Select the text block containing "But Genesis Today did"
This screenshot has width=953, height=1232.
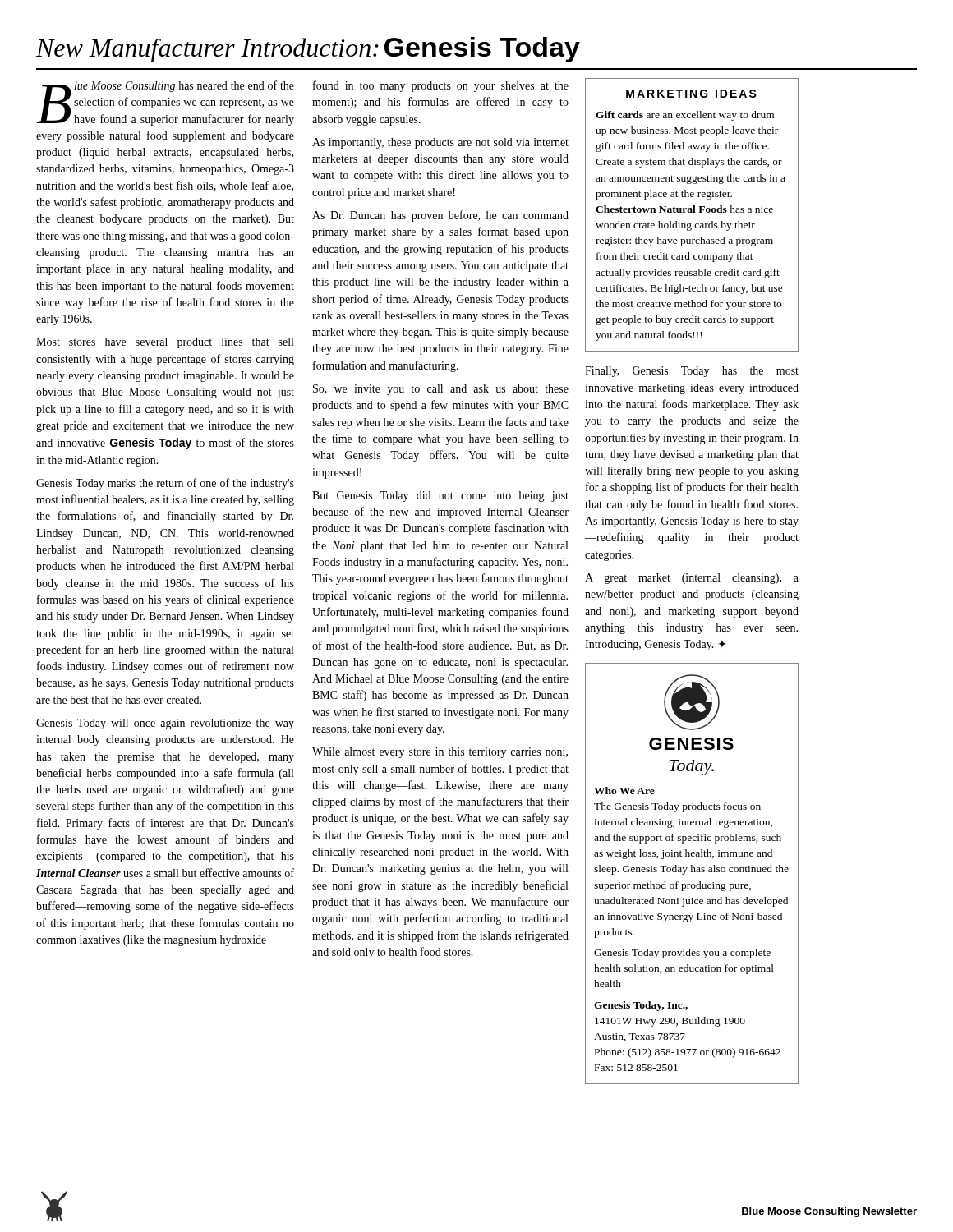point(440,612)
